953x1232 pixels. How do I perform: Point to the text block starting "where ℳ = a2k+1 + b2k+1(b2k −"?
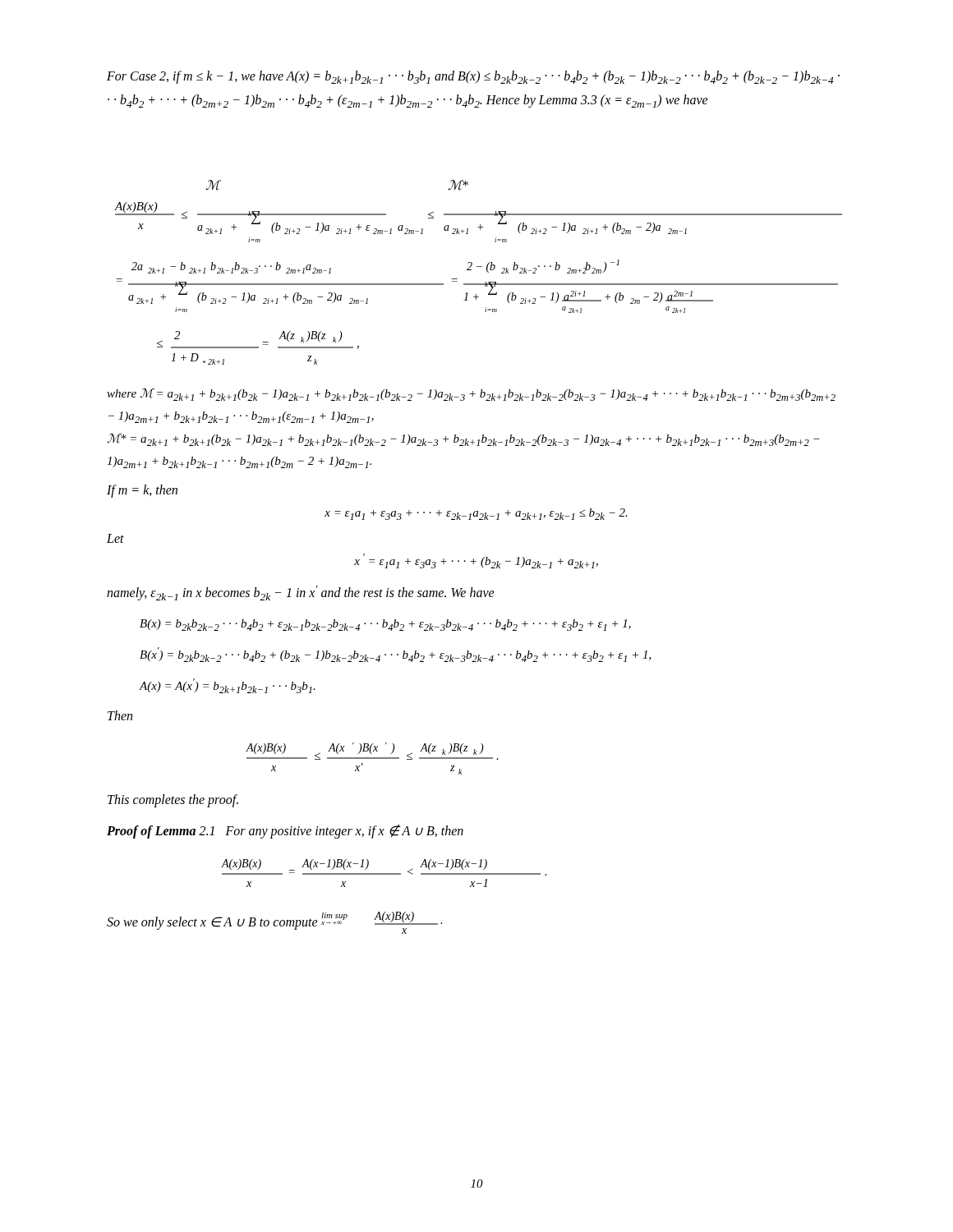pyautogui.click(x=471, y=429)
